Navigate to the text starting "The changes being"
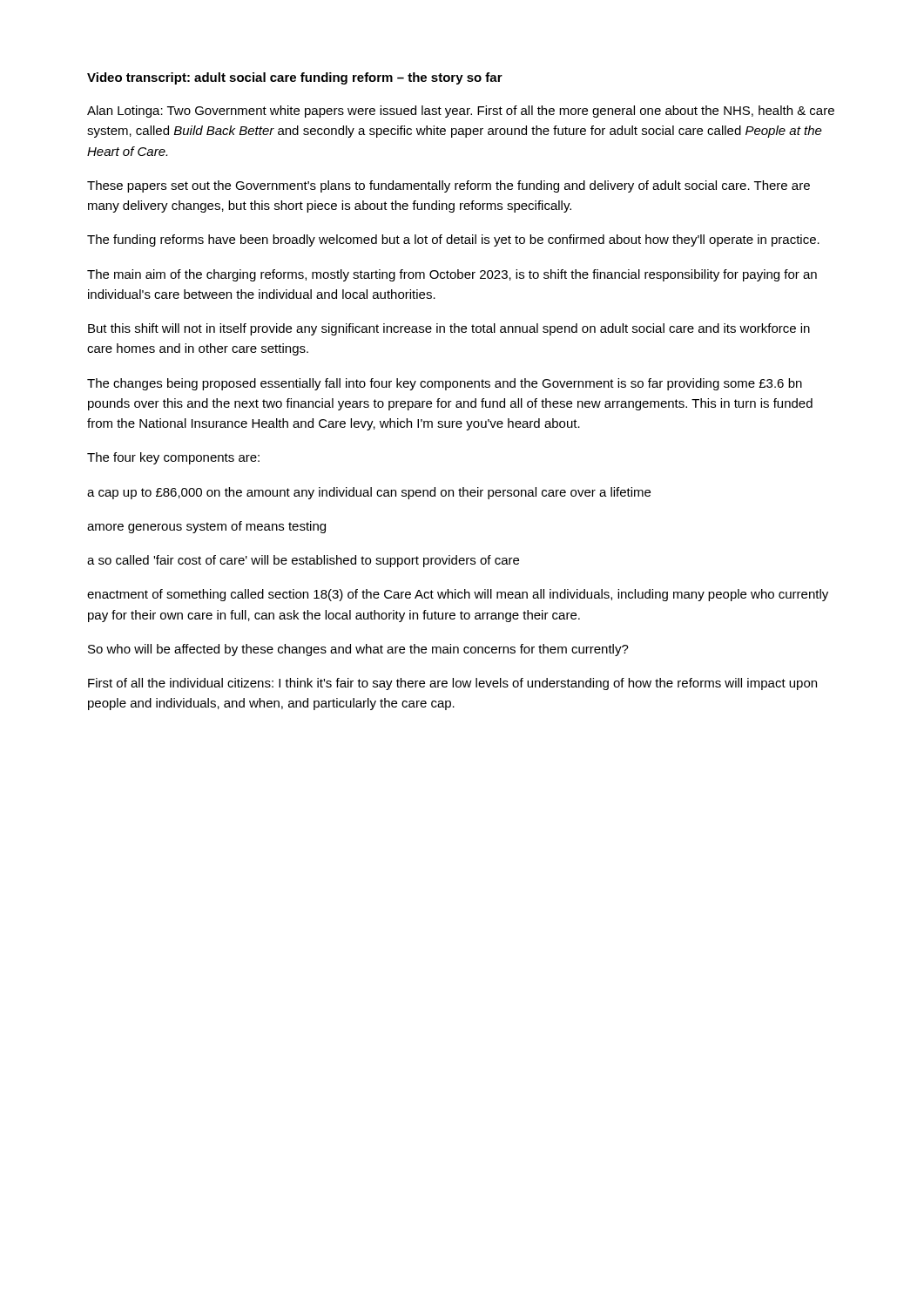The image size is (924, 1307). (x=450, y=403)
